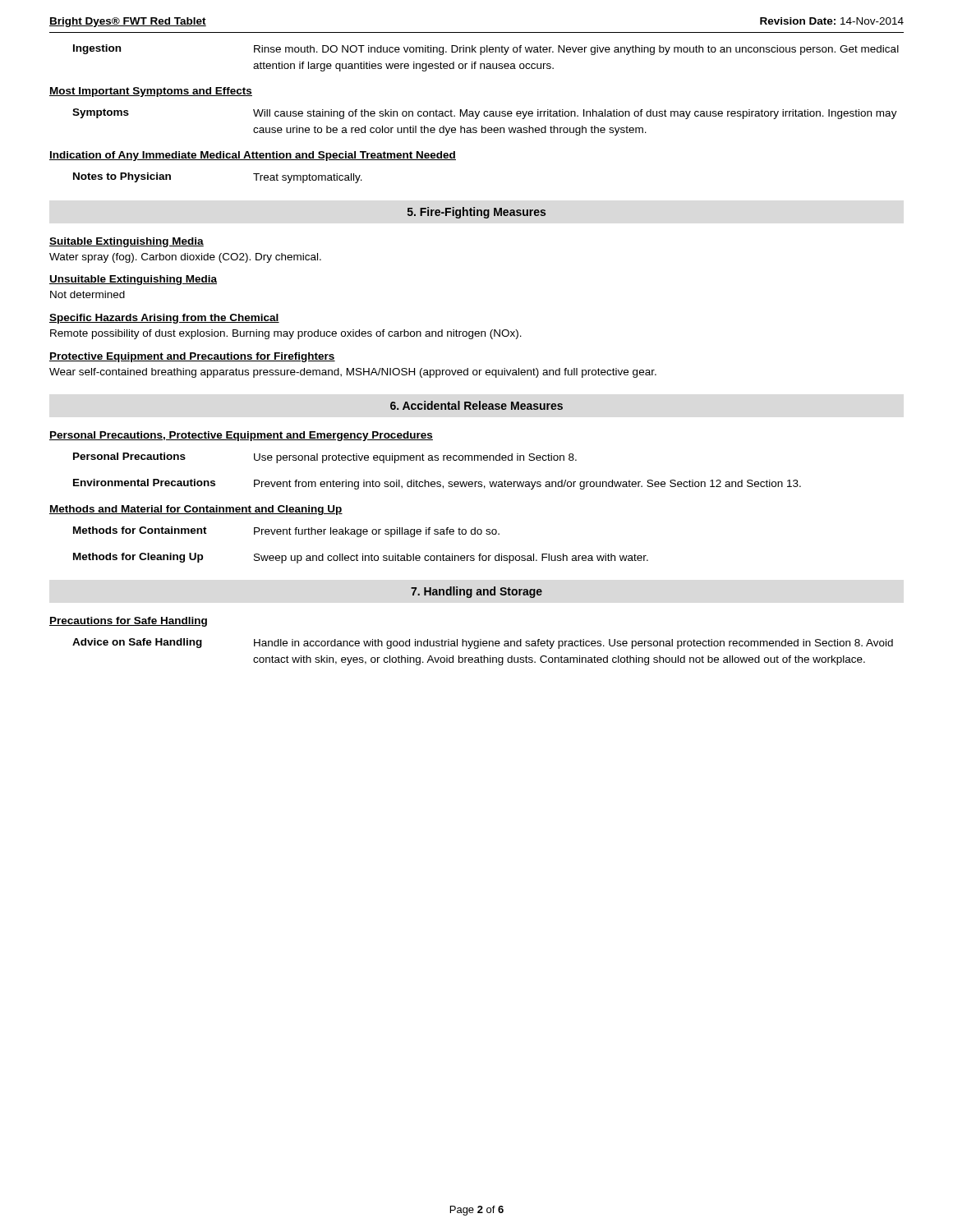
Task: Locate the block starting "Environmental Precautions Prevent from entering into soil, ditches,"
Action: point(476,483)
